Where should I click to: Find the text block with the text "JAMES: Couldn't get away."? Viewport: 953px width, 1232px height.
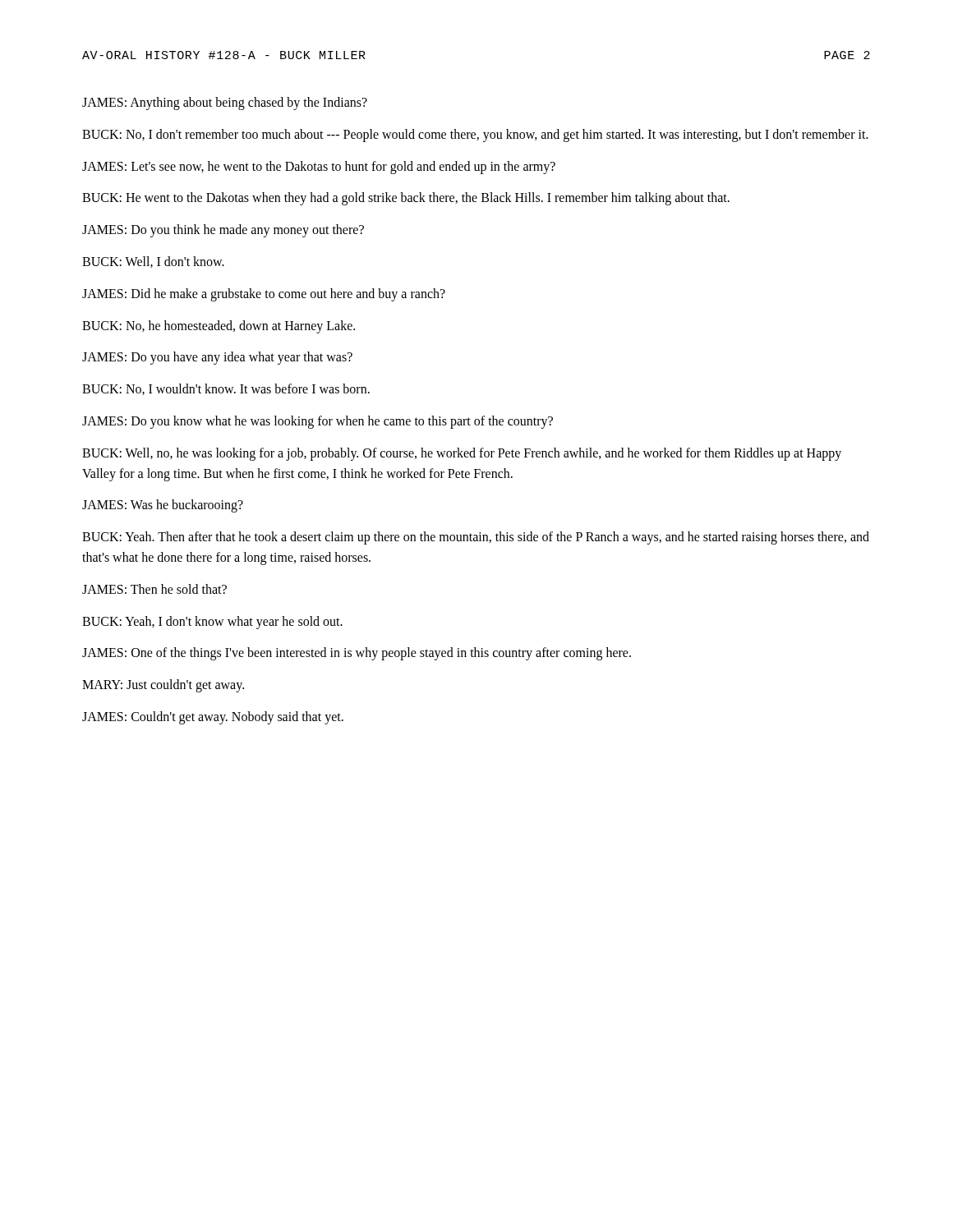click(x=213, y=717)
